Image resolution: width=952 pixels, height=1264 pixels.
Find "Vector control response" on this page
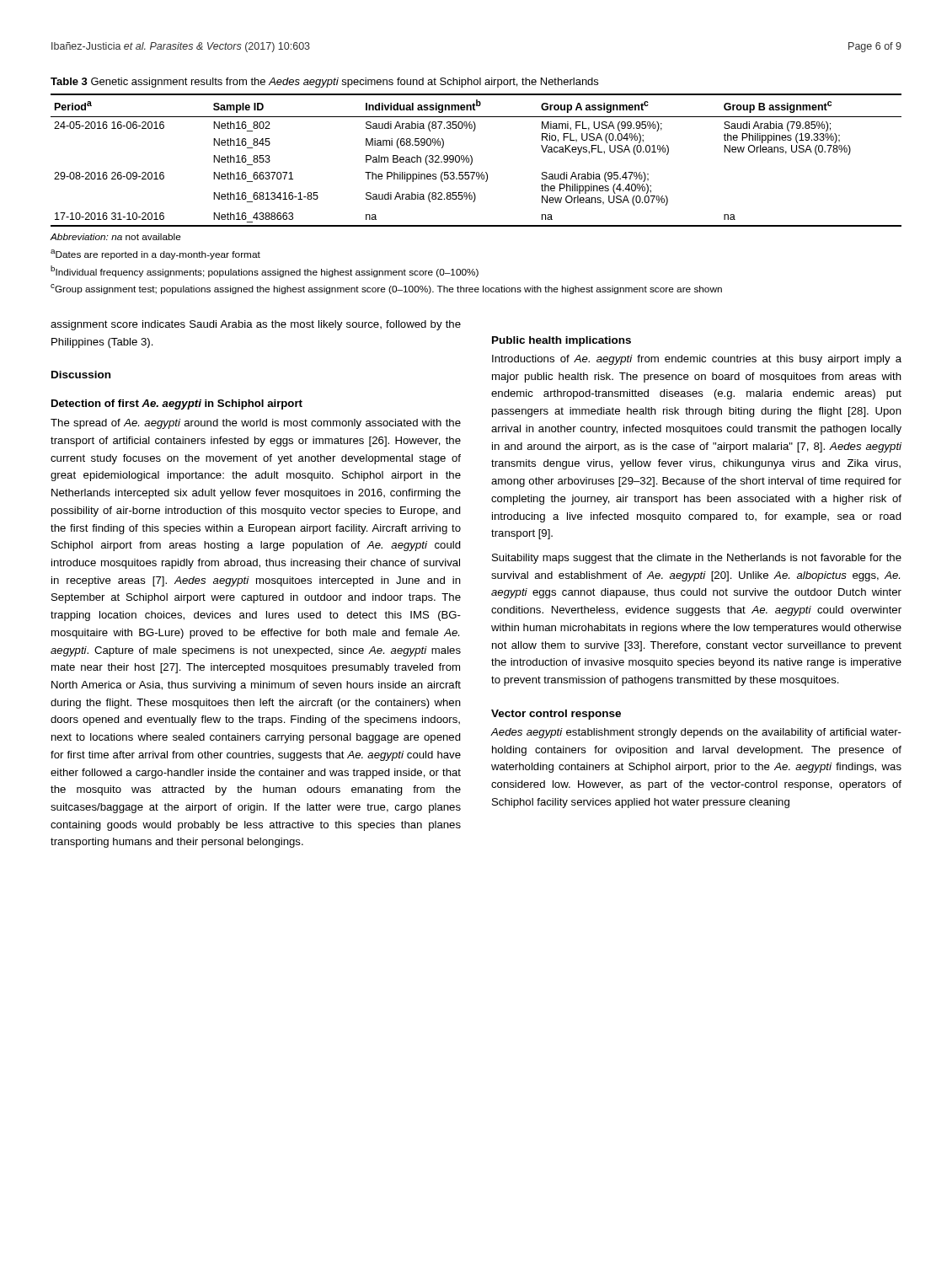556,713
